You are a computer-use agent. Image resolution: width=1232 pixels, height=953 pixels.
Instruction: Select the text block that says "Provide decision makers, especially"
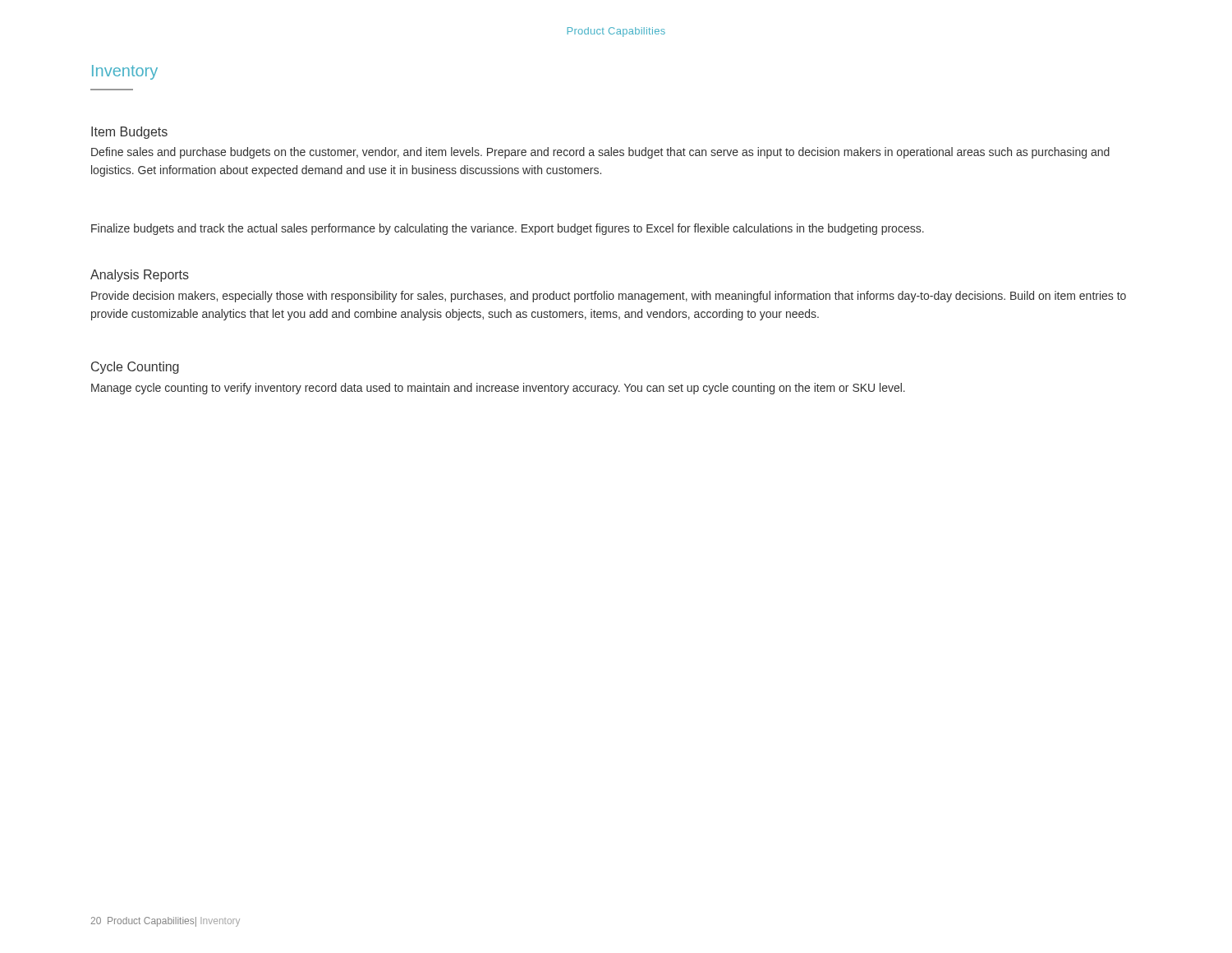[608, 305]
